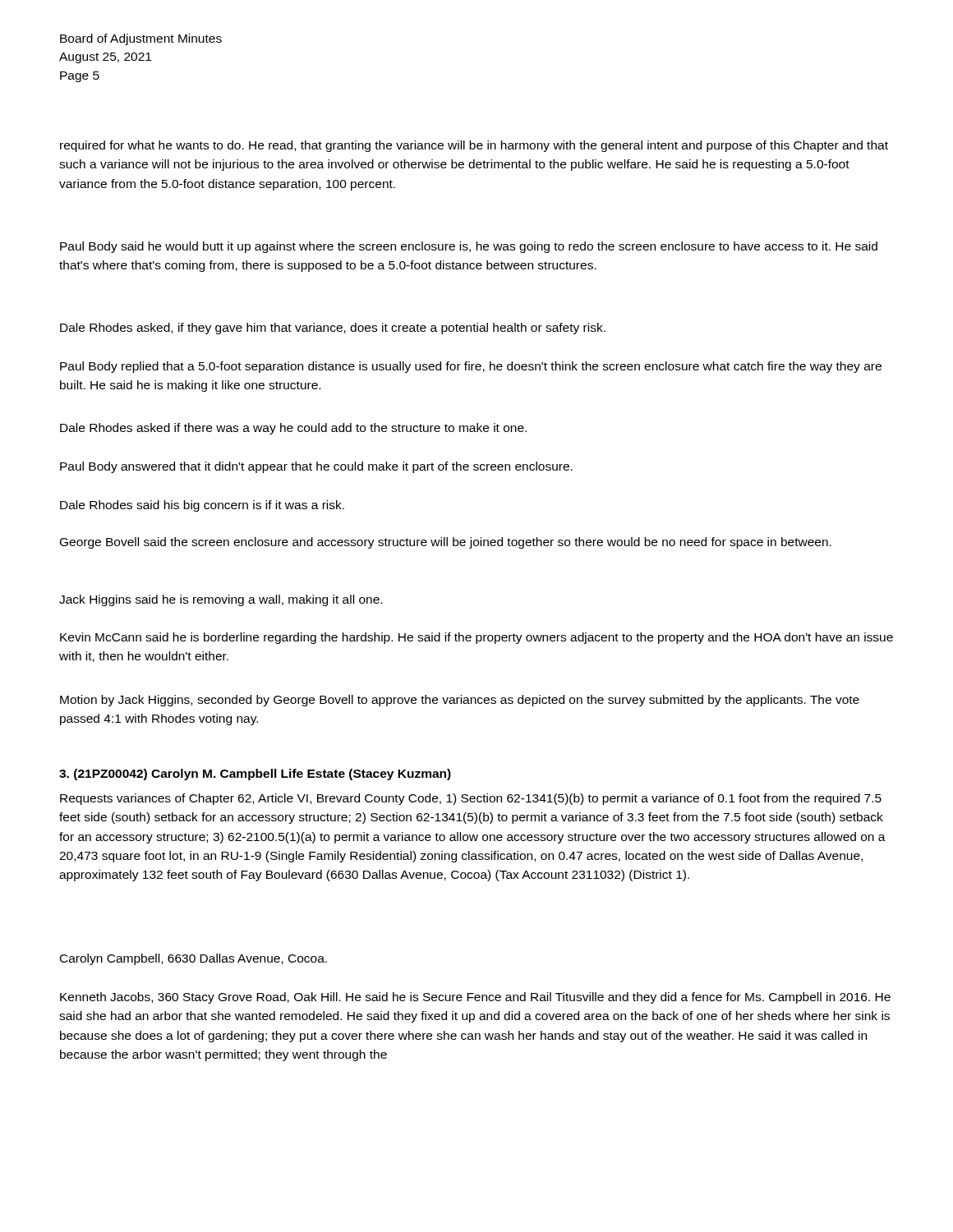953x1232 pixels.
Task: Find the block starting "Paul Body answered"
Action: click(316, 466)
